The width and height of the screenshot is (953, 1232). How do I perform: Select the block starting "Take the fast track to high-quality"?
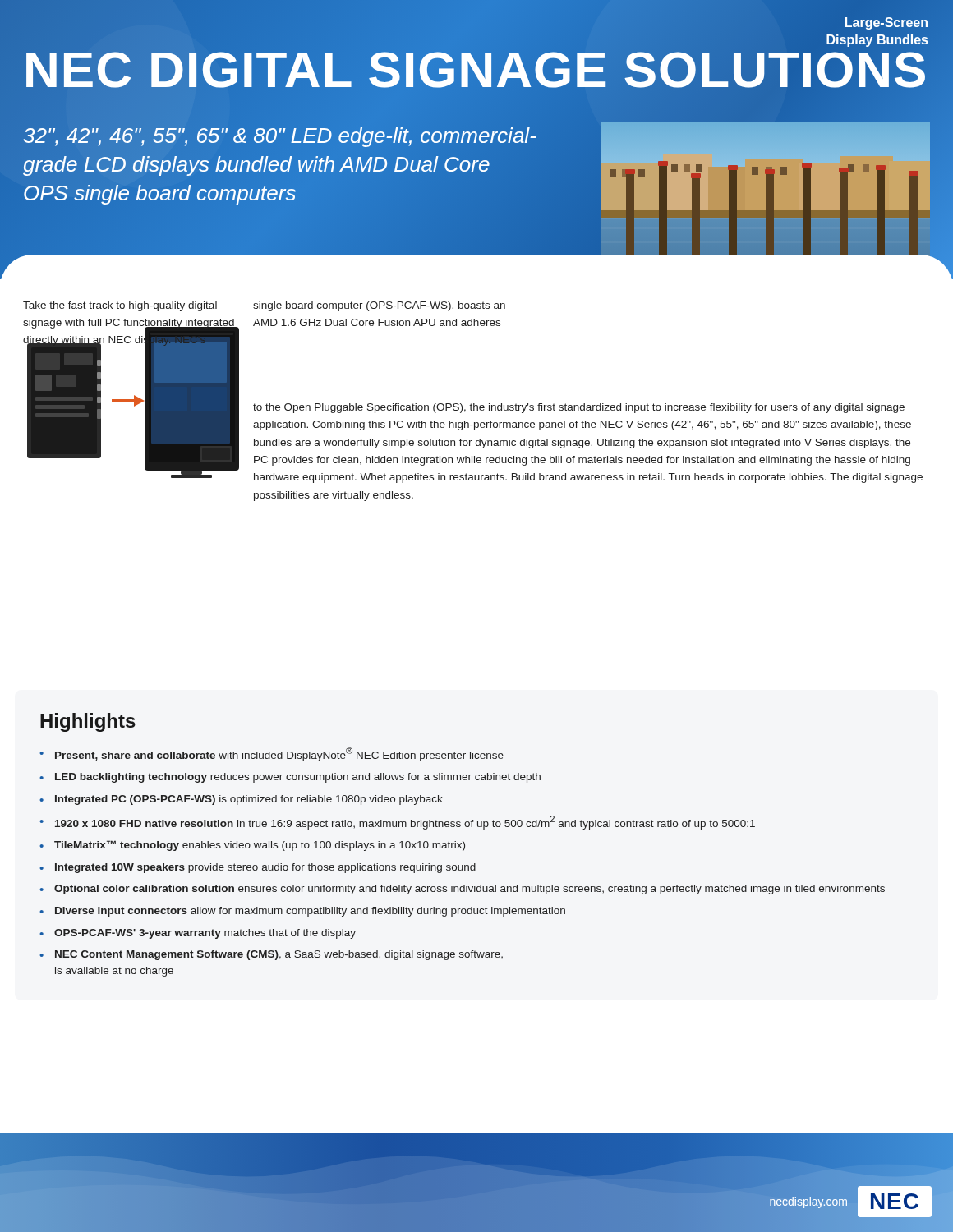click(x=129, y=322)
